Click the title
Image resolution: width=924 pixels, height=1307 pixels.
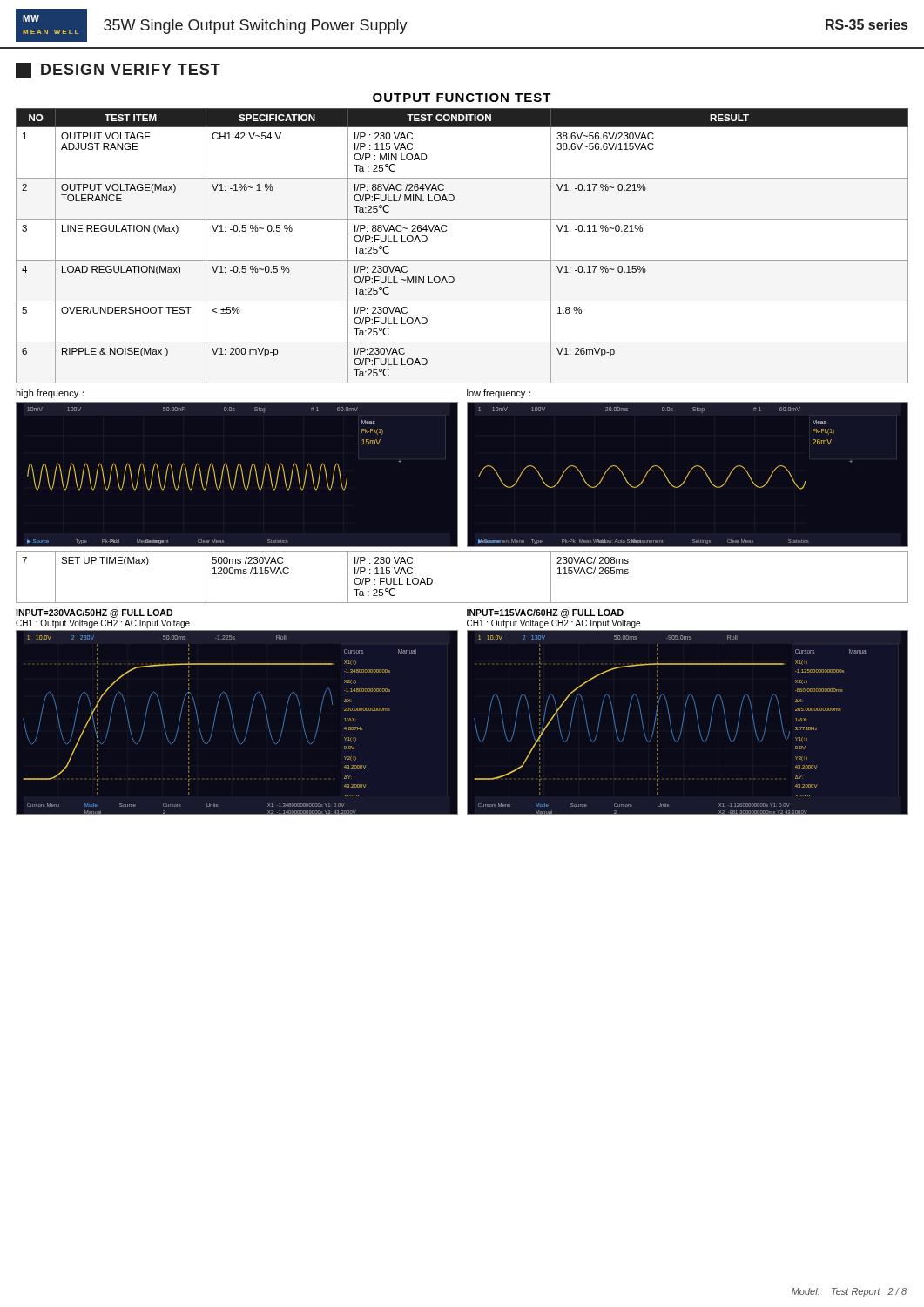click(x=462, y=97)
